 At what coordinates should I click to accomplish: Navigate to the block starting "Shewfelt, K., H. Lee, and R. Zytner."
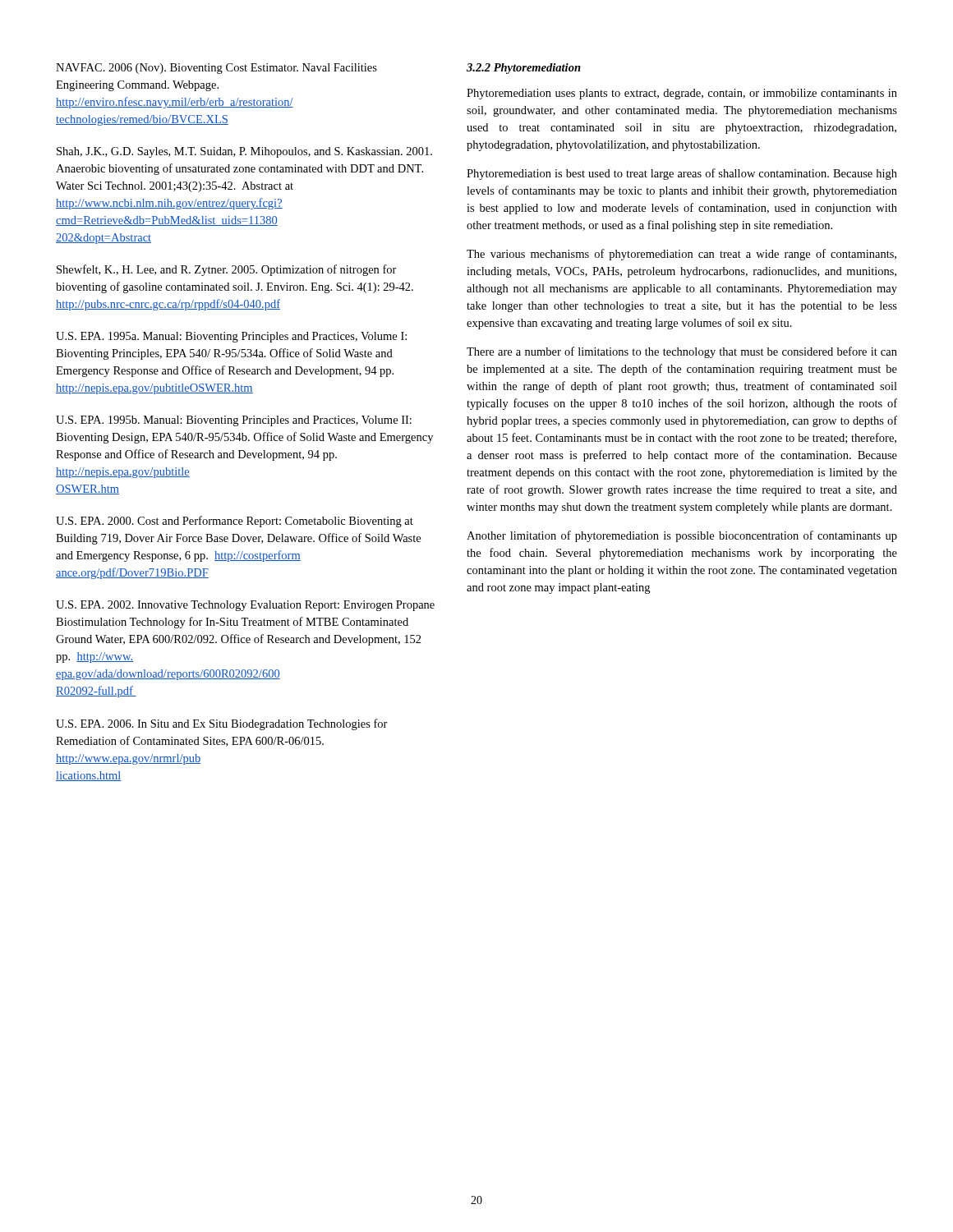point(246,287)
